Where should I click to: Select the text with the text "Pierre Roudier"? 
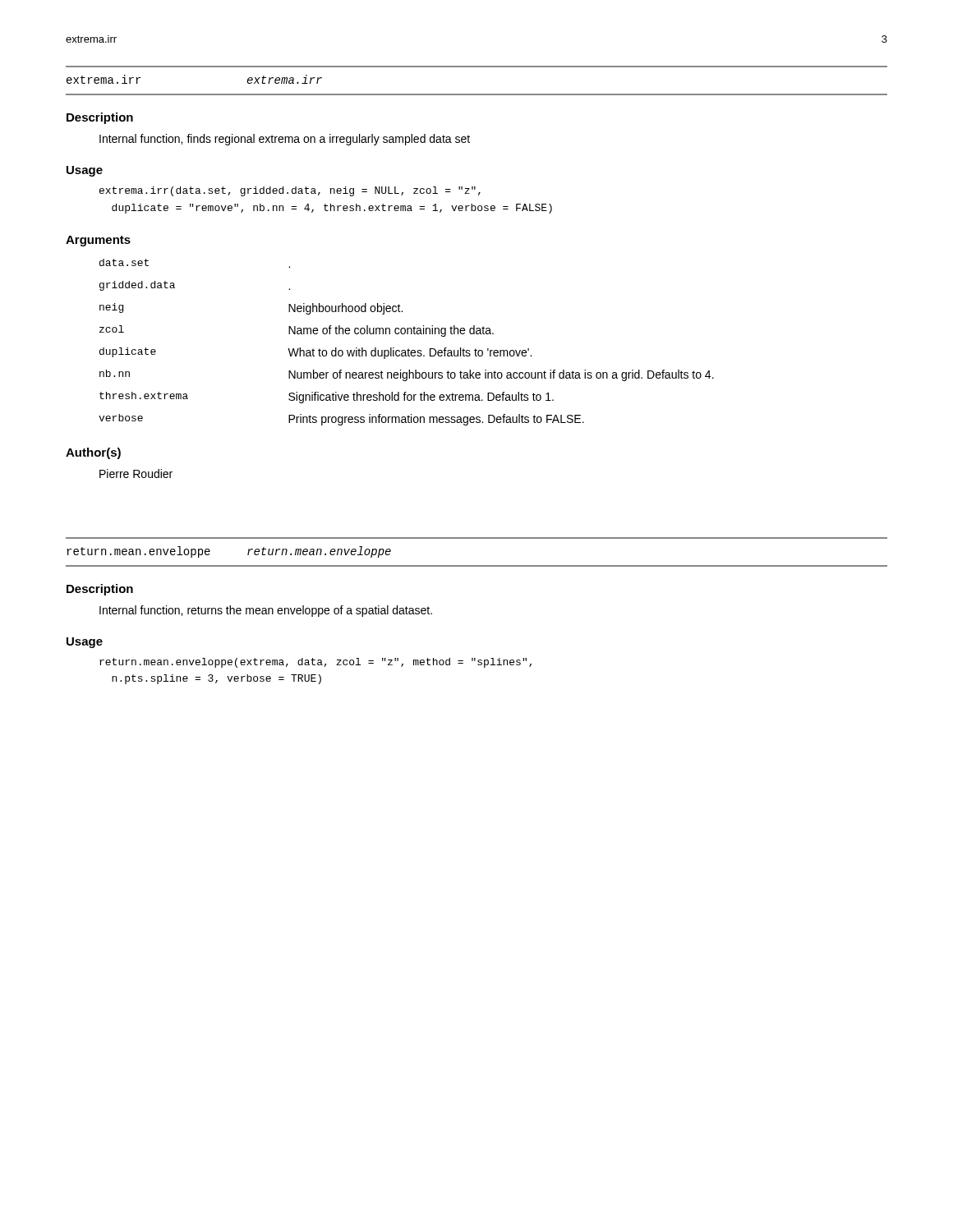click(x=136, y=474)
